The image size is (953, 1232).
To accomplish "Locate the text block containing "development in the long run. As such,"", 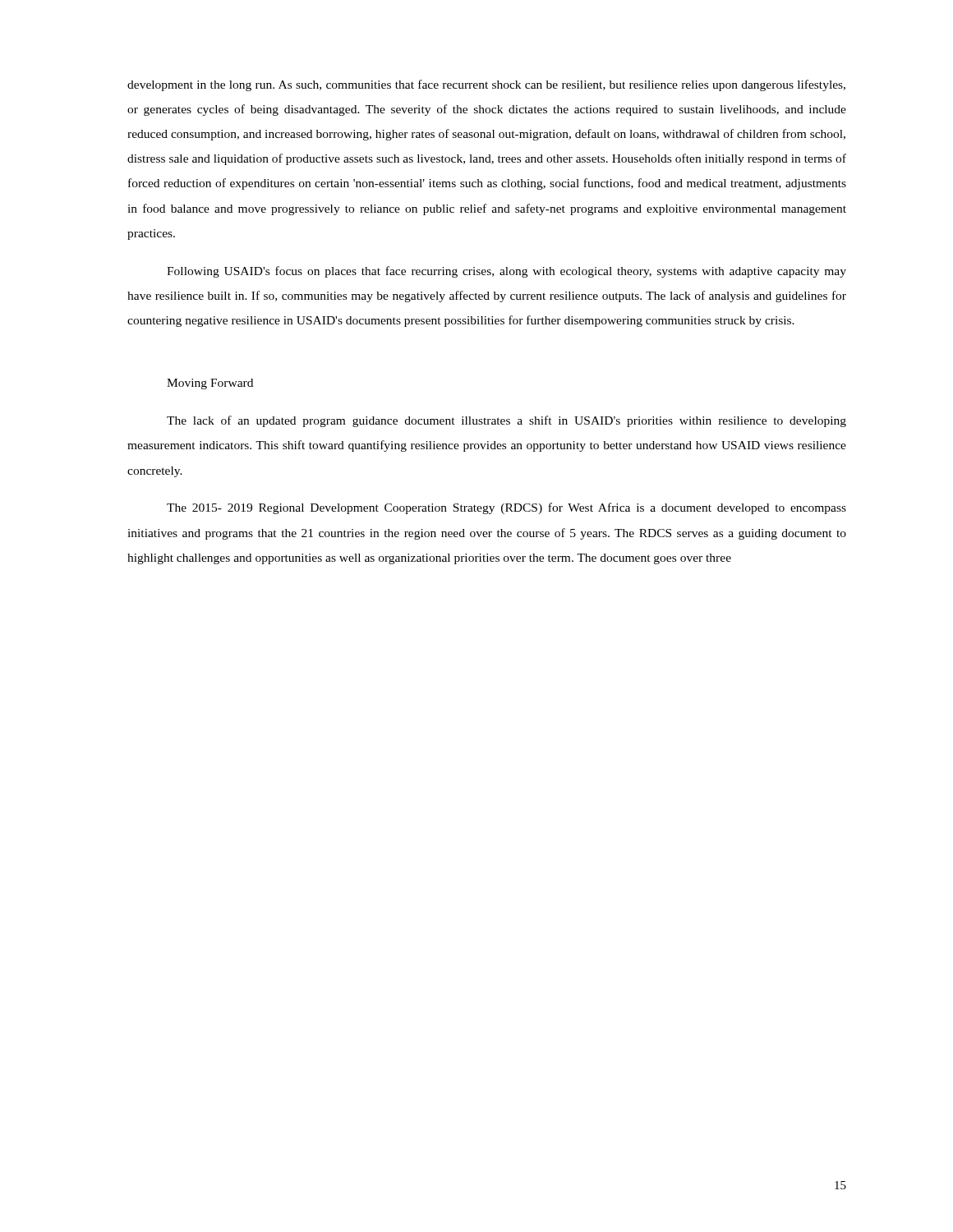I will [487, 159].
